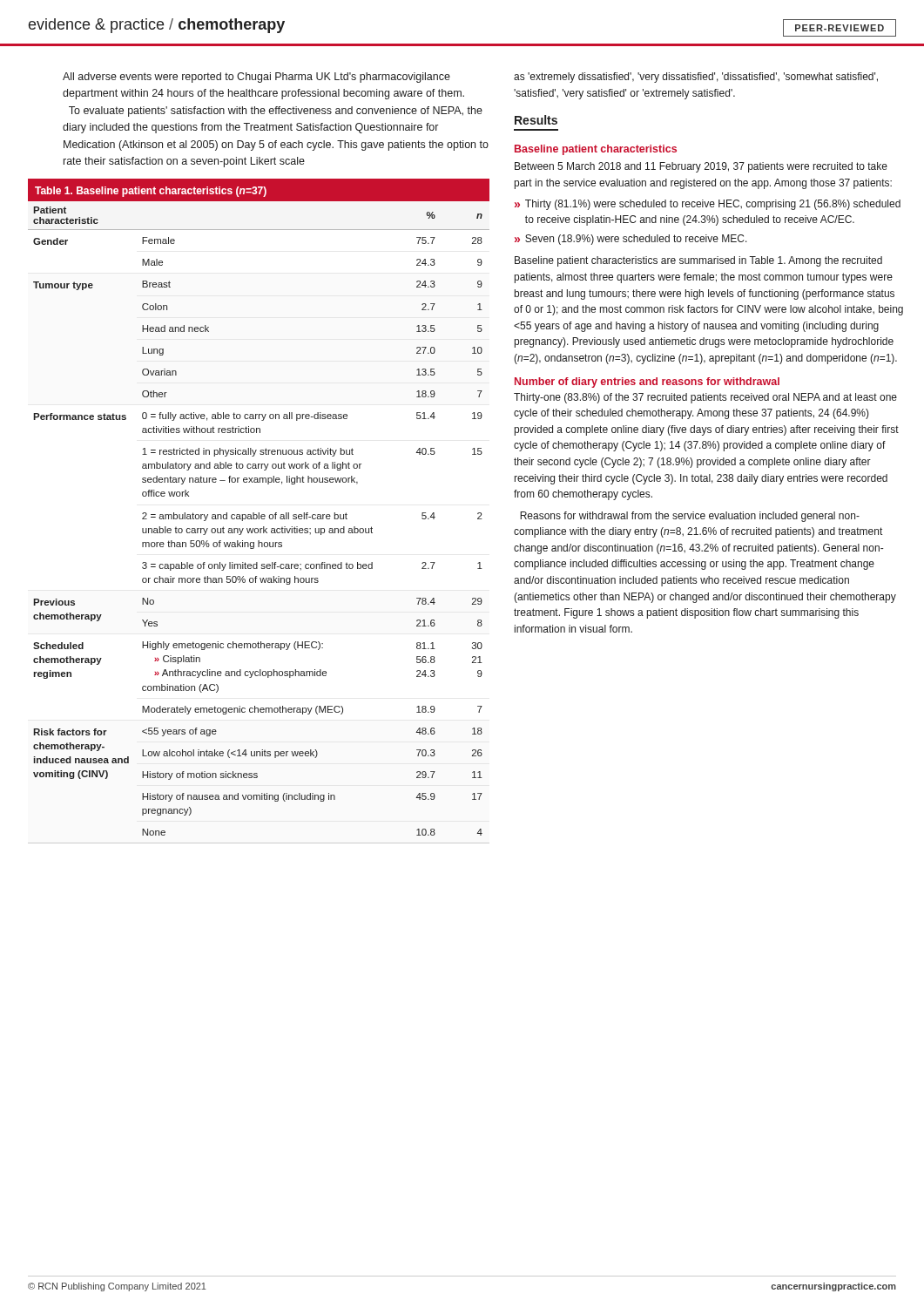The height and width of the screenshot is (1307, 924).
Task: Select the text block that says "Thirty-one (83.8%) of the 37 recruited"
Action: click(706, 445)
